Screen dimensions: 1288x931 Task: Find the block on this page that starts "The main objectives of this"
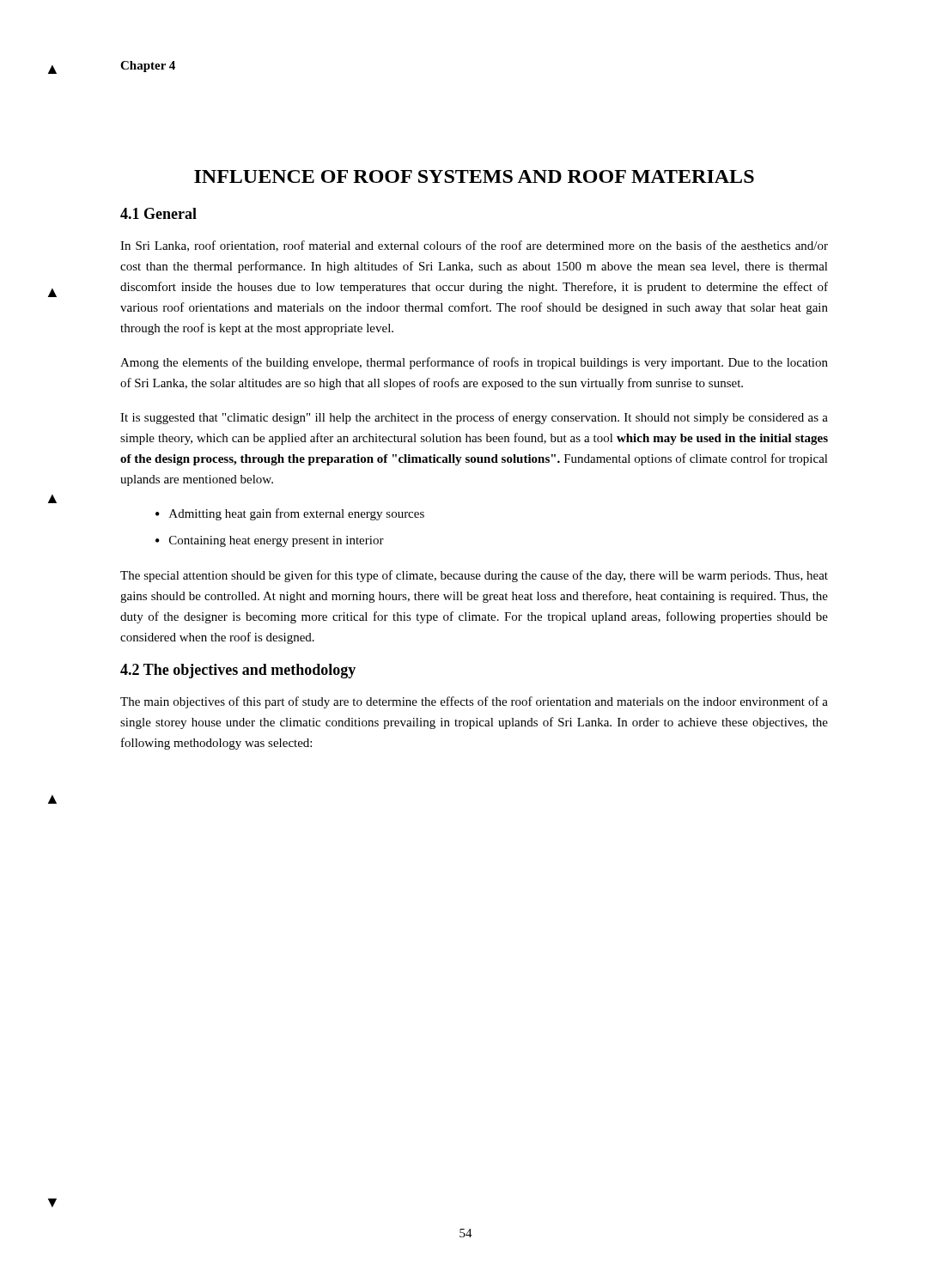click(x=474, y=722)
